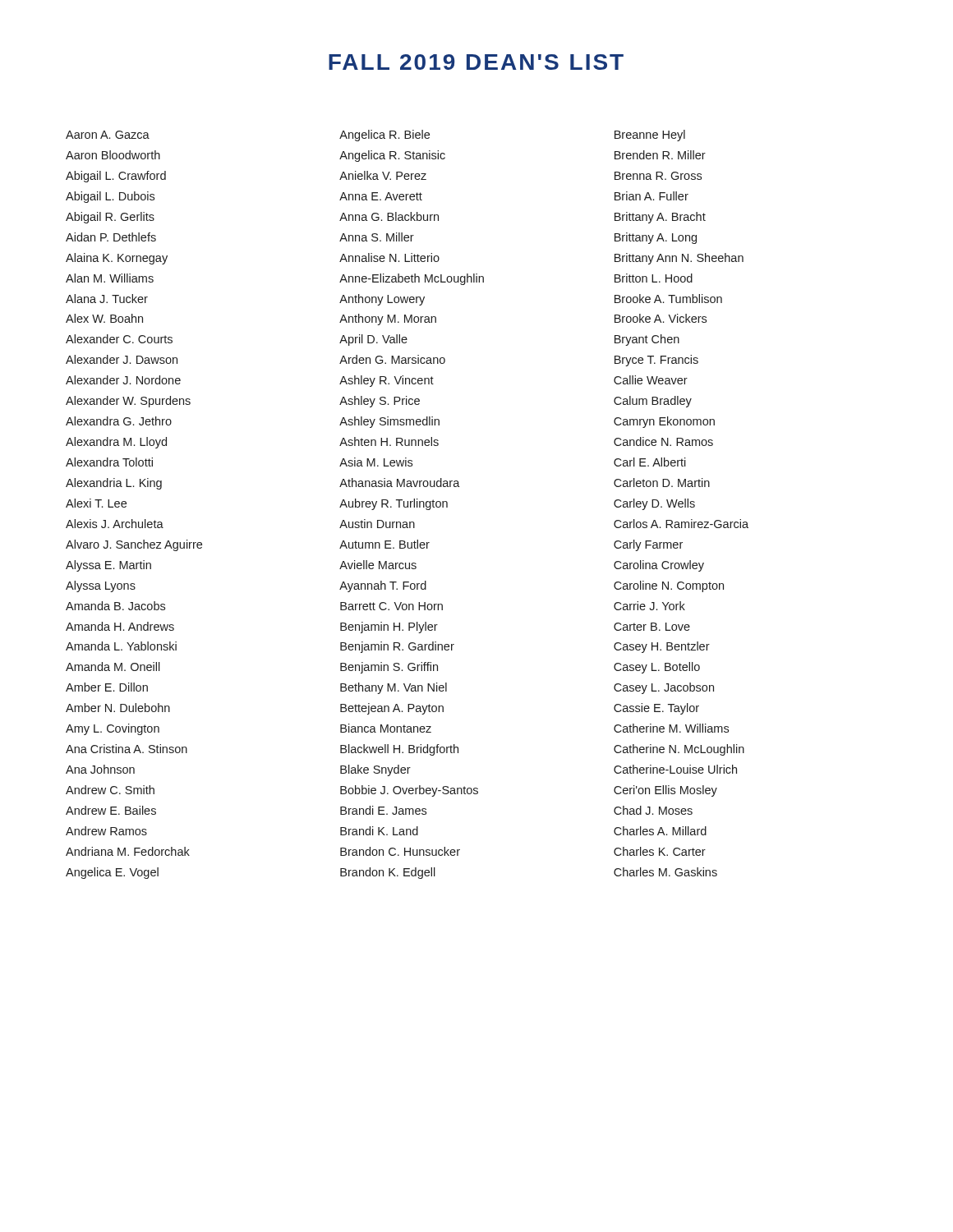
Task: Click on the text starting "Abigail R. Gerlits"
Action: (110, 217)
